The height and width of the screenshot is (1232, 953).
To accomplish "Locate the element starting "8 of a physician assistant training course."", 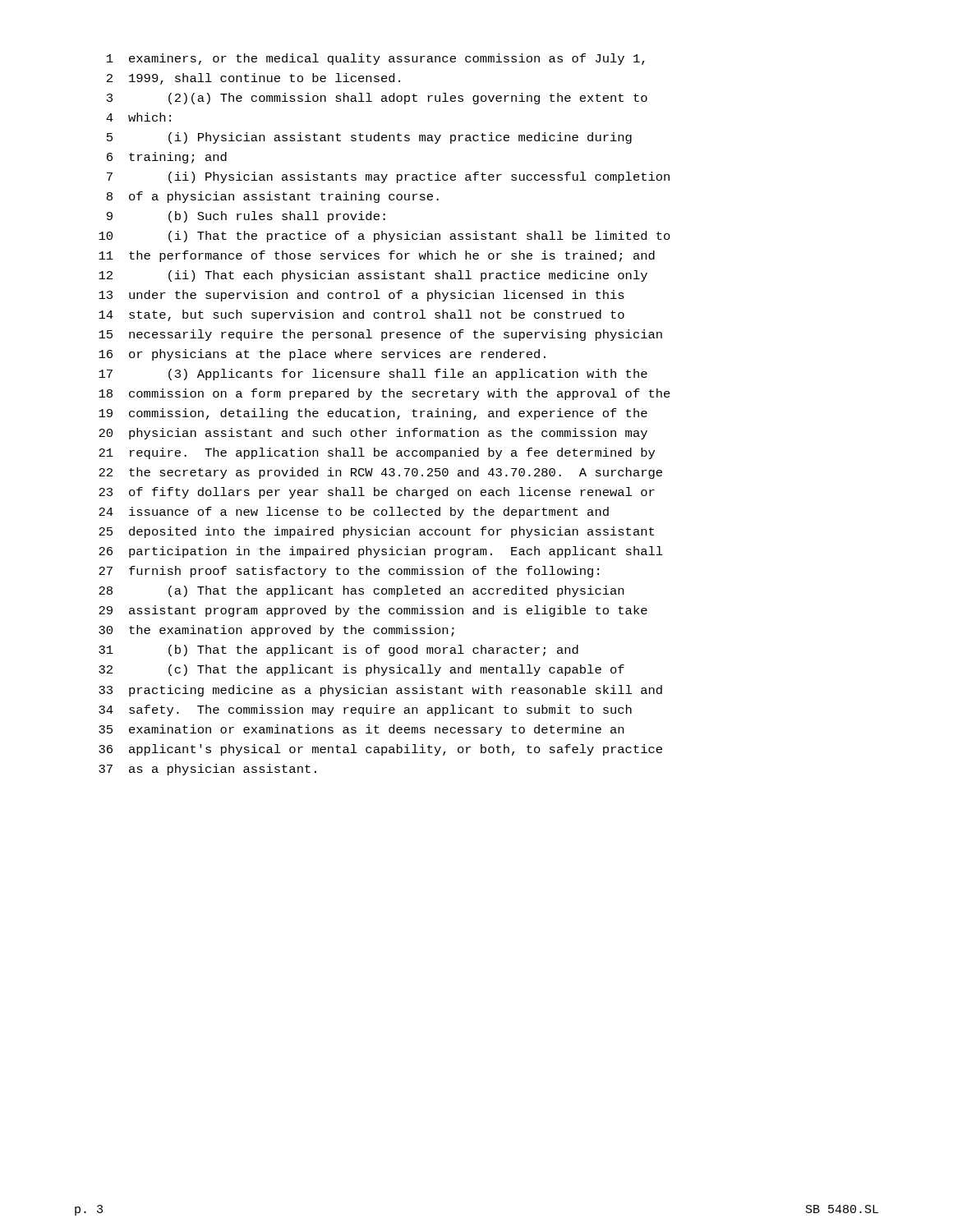I will [x=273, y=197].
